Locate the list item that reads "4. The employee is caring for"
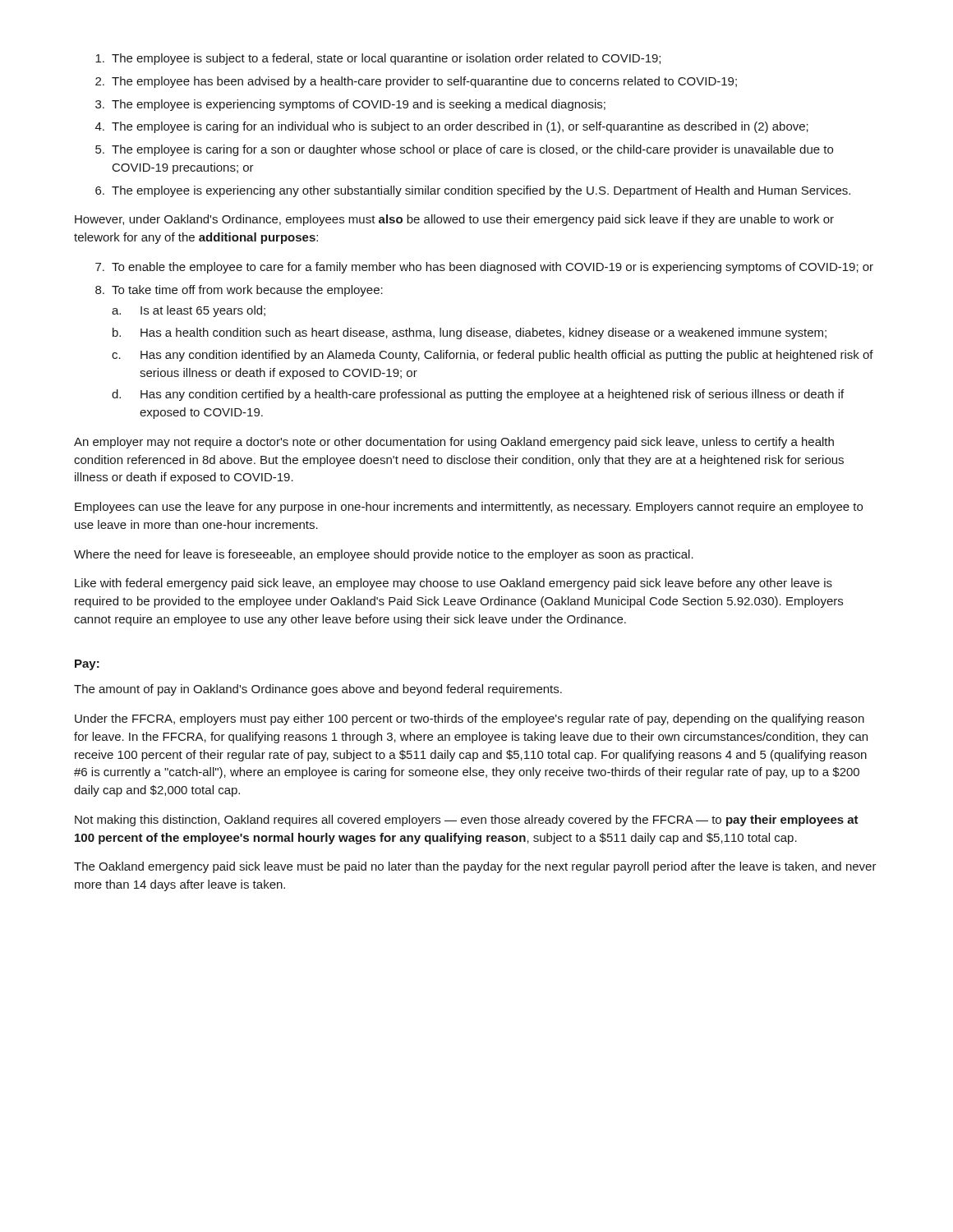Image resolution: width=953 pixels, height=1232 pixels. click(442, 127)
